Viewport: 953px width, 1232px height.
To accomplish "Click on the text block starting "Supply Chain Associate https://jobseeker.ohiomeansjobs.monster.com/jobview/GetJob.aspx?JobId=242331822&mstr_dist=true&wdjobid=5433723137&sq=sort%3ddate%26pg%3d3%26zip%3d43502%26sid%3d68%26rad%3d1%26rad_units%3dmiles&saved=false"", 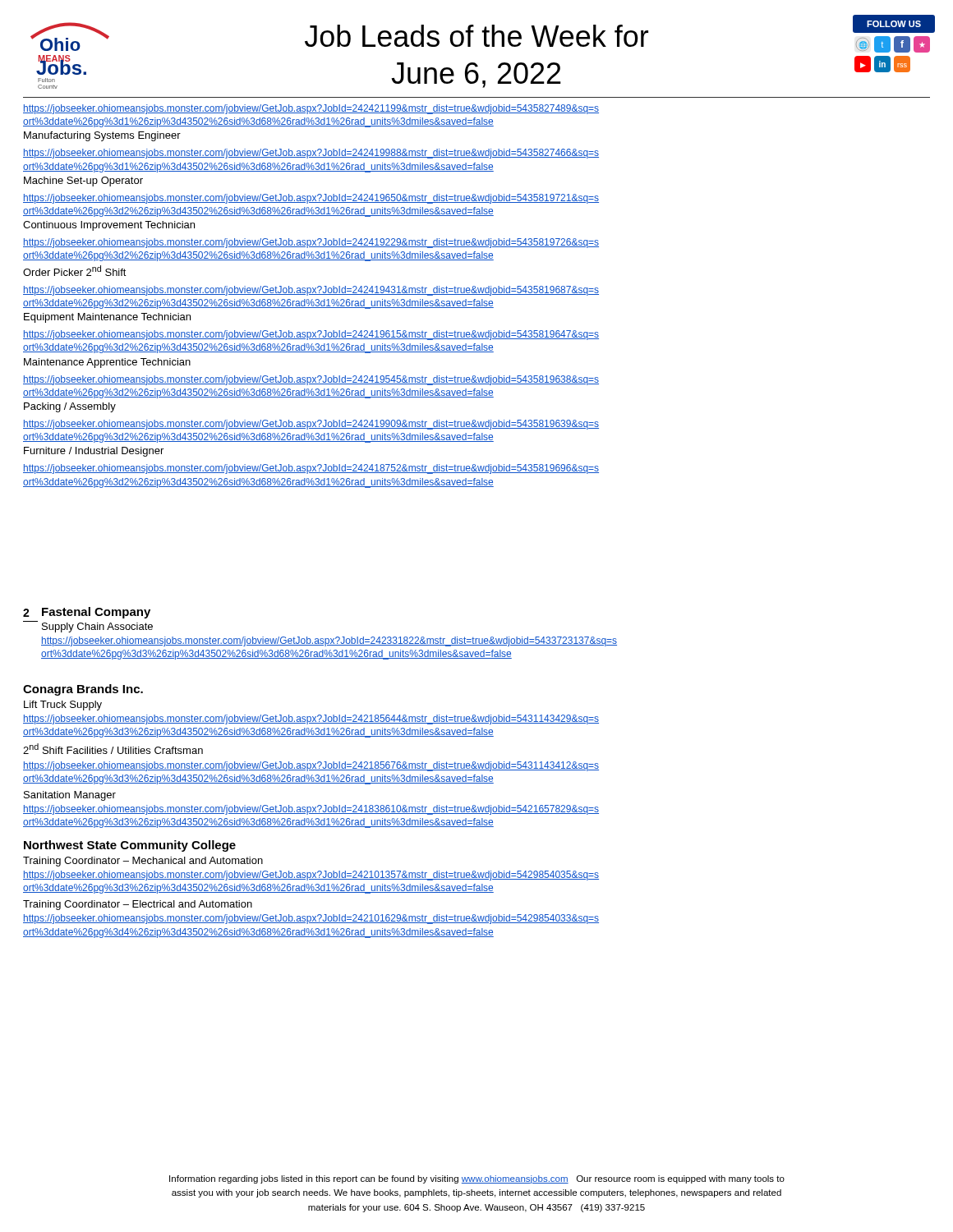I will tap(486, 640).
